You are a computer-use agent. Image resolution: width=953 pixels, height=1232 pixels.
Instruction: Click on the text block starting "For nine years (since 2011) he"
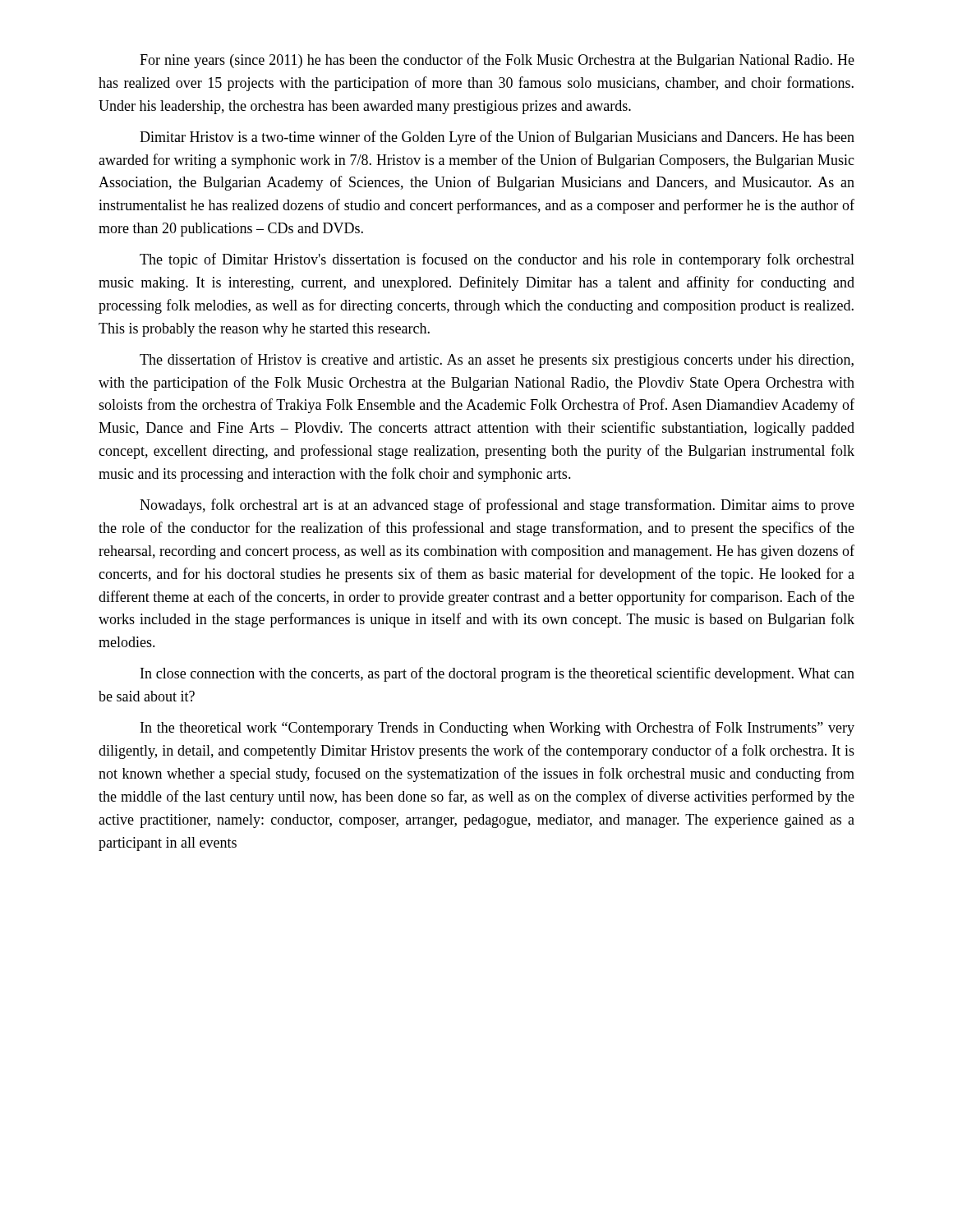(x=476, y=452)
